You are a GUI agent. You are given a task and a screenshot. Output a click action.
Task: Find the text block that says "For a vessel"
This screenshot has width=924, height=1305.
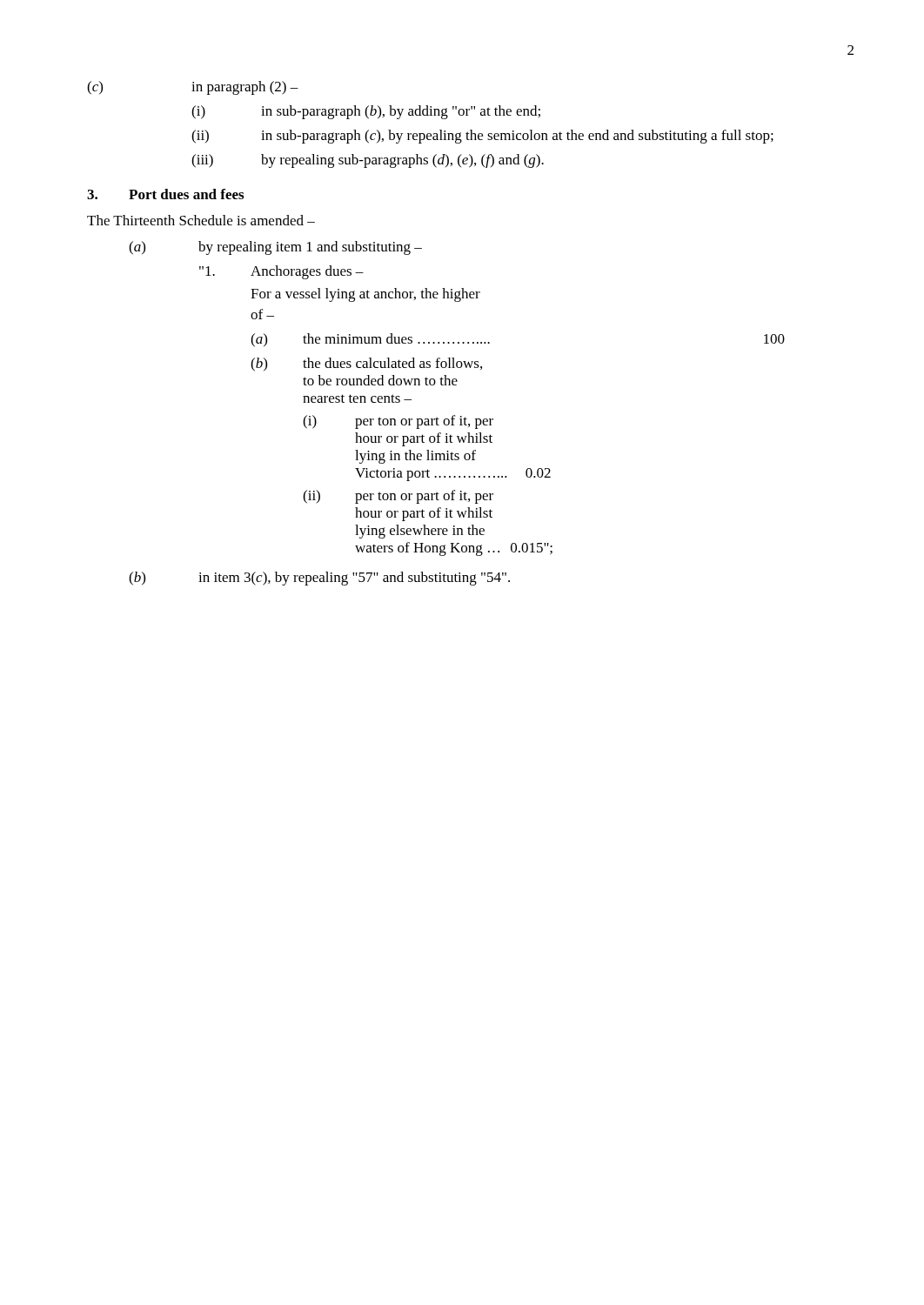365,294
